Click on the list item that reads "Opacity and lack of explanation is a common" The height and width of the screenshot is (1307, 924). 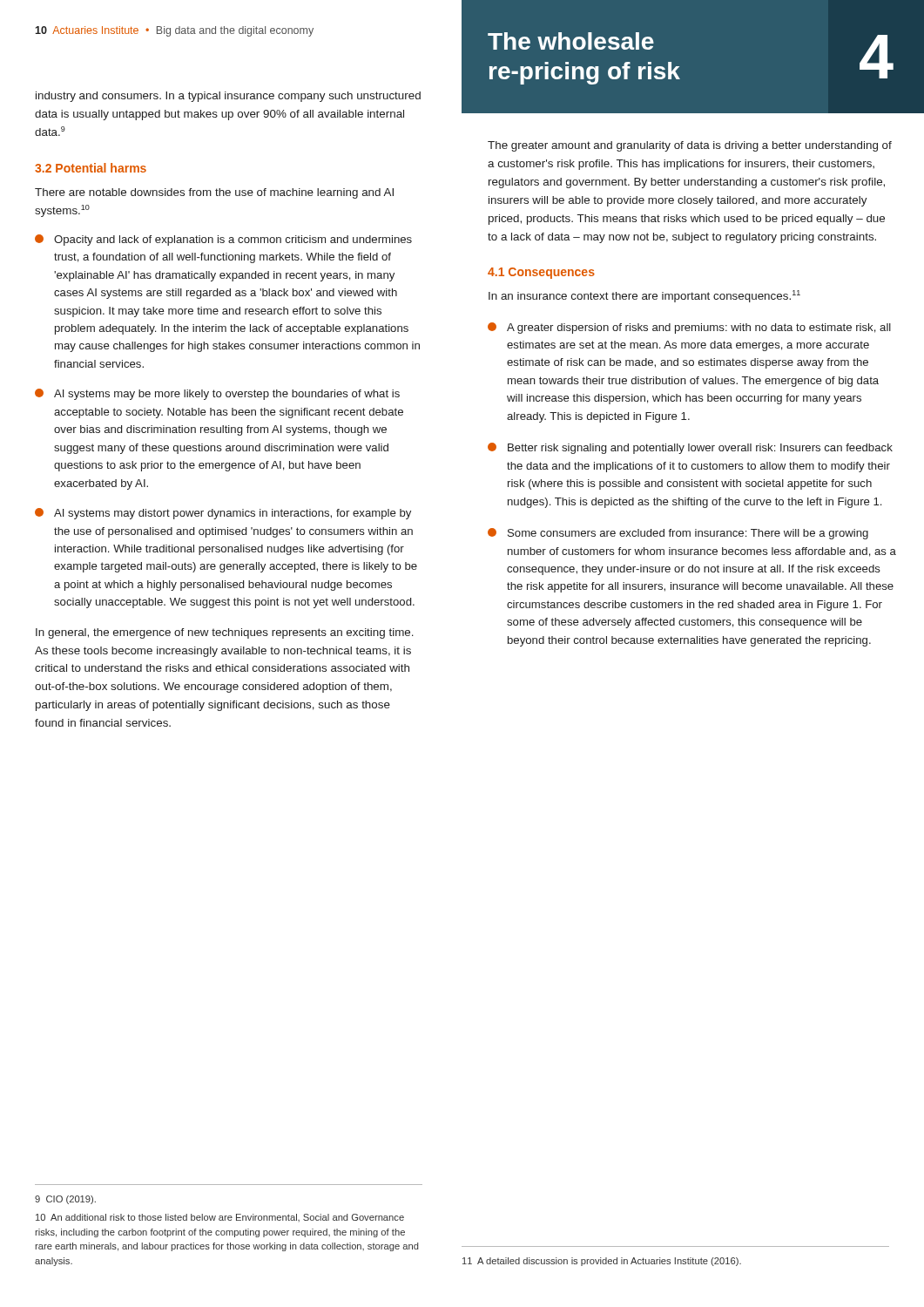(x=229, y=302)
